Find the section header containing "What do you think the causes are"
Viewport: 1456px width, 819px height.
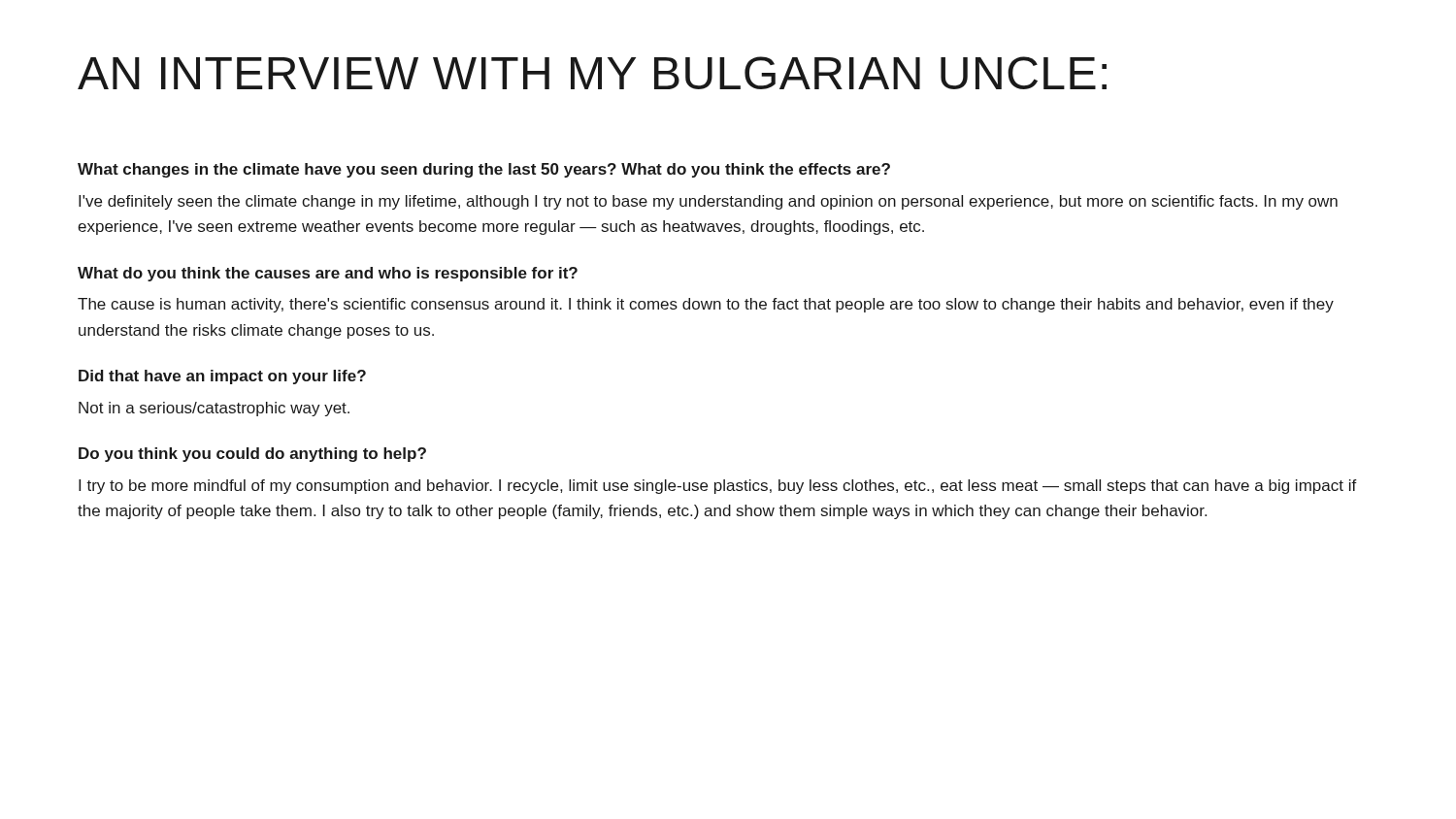[328, 273]
